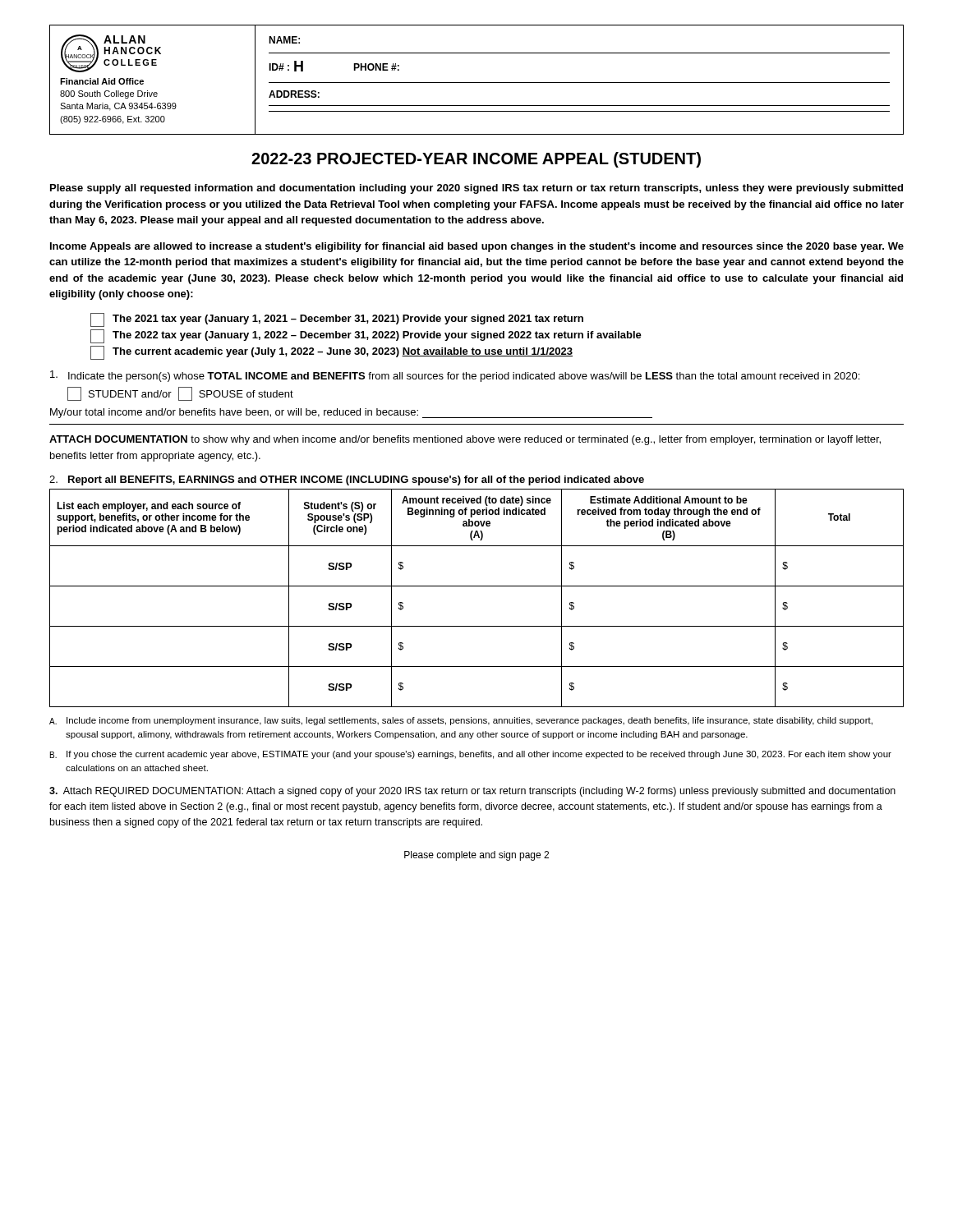Screen dimensions: 1232x953
Task: Select the table that reads "List each employer, and each"
Action: [x=476, y=590]
